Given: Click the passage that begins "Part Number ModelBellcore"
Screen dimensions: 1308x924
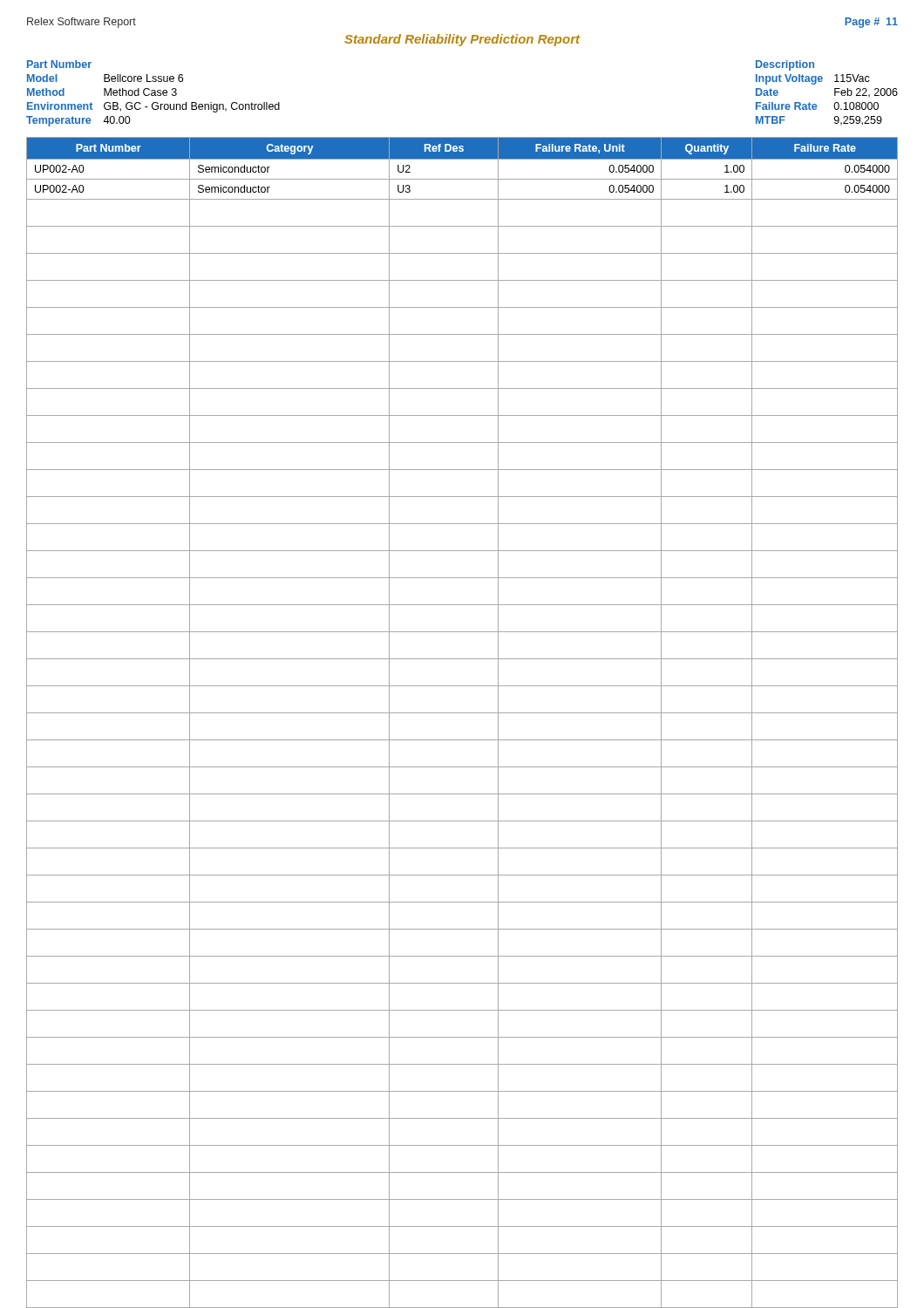Looking at the screenshot, I should [61, 67].
